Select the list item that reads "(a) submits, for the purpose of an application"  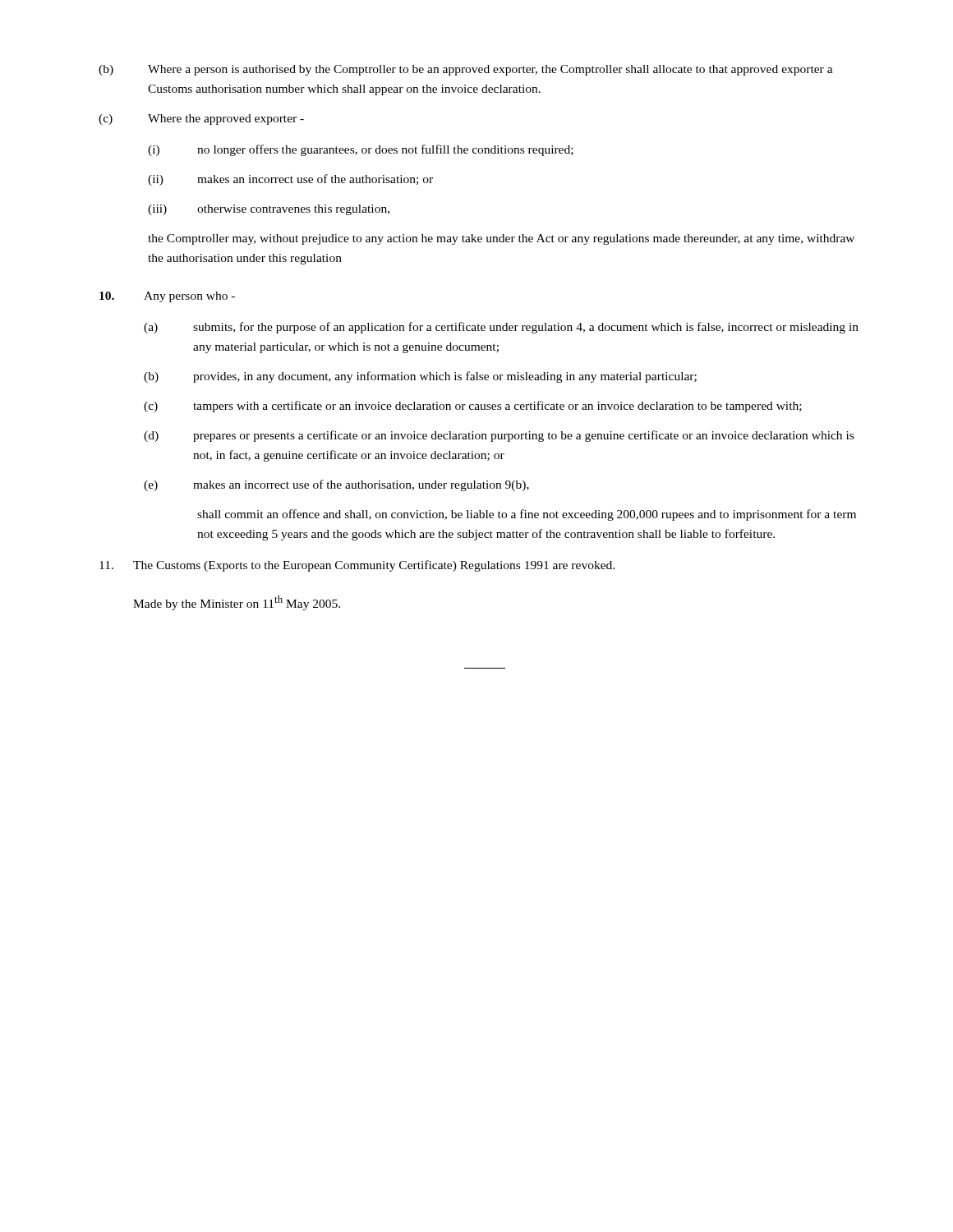(x=507, y=337)
